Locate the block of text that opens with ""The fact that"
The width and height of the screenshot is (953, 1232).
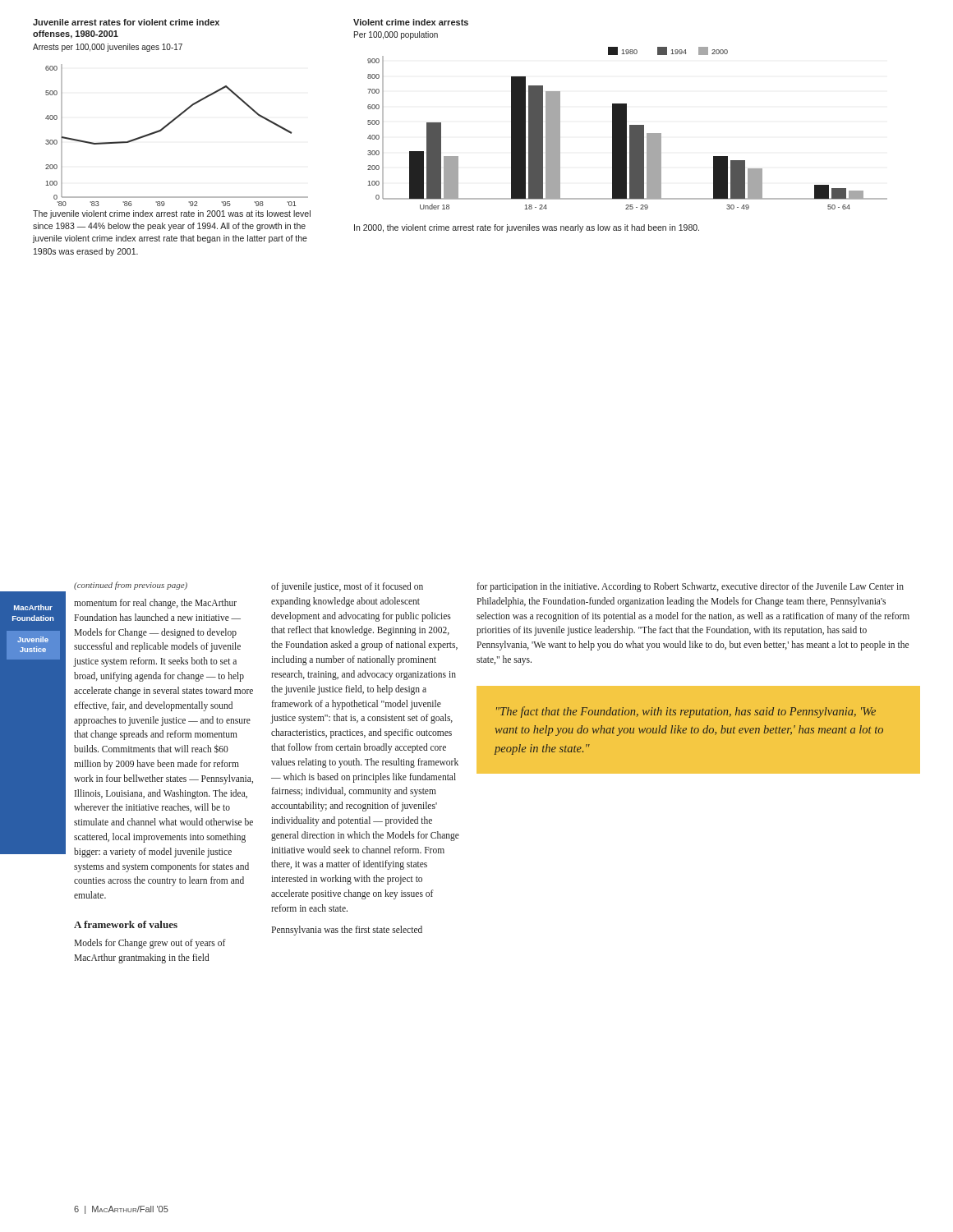click(689, 730)
